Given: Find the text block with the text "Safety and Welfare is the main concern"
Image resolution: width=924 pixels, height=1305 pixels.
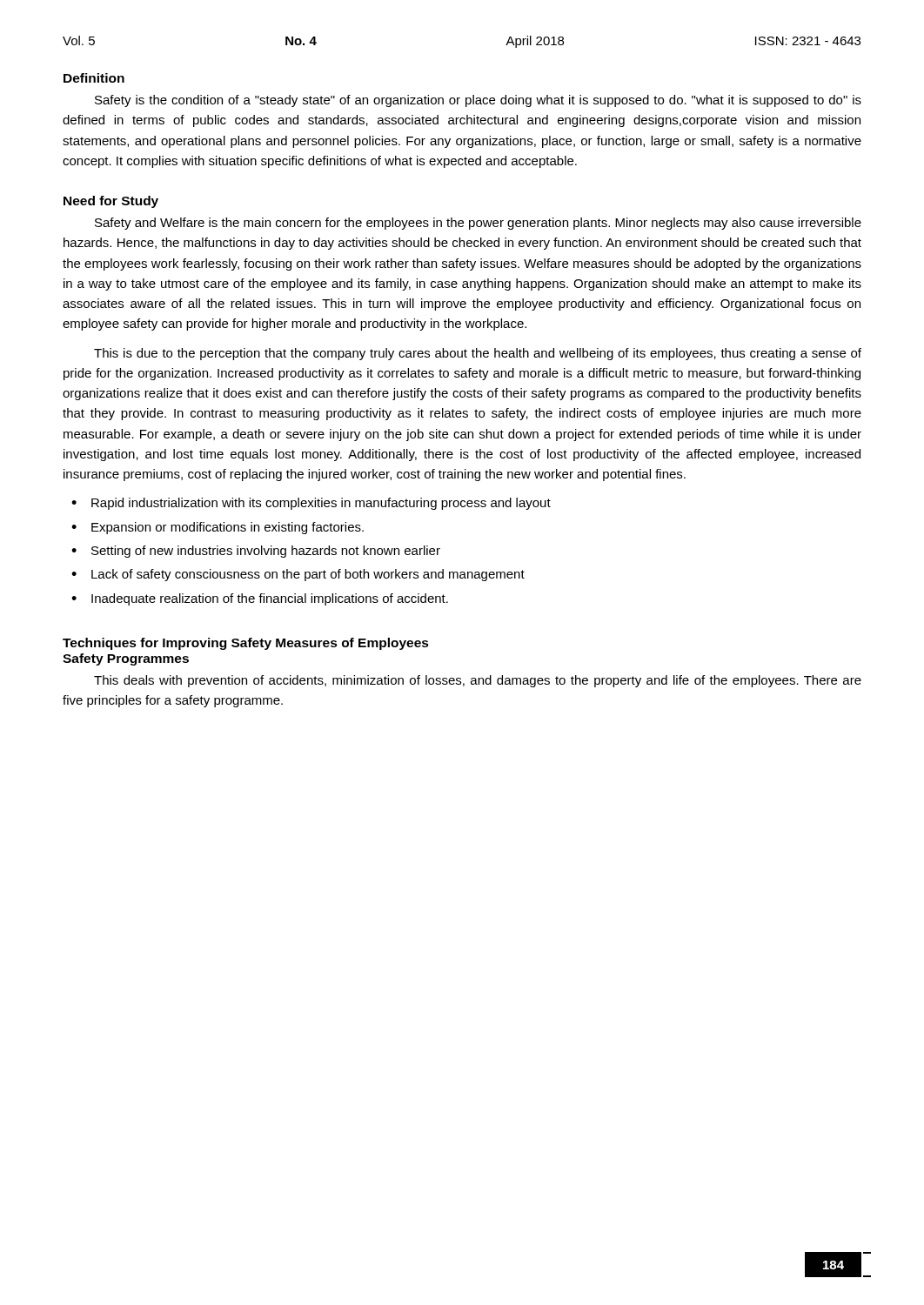Looking at the screenshot, I should click(x=462, y=348).
